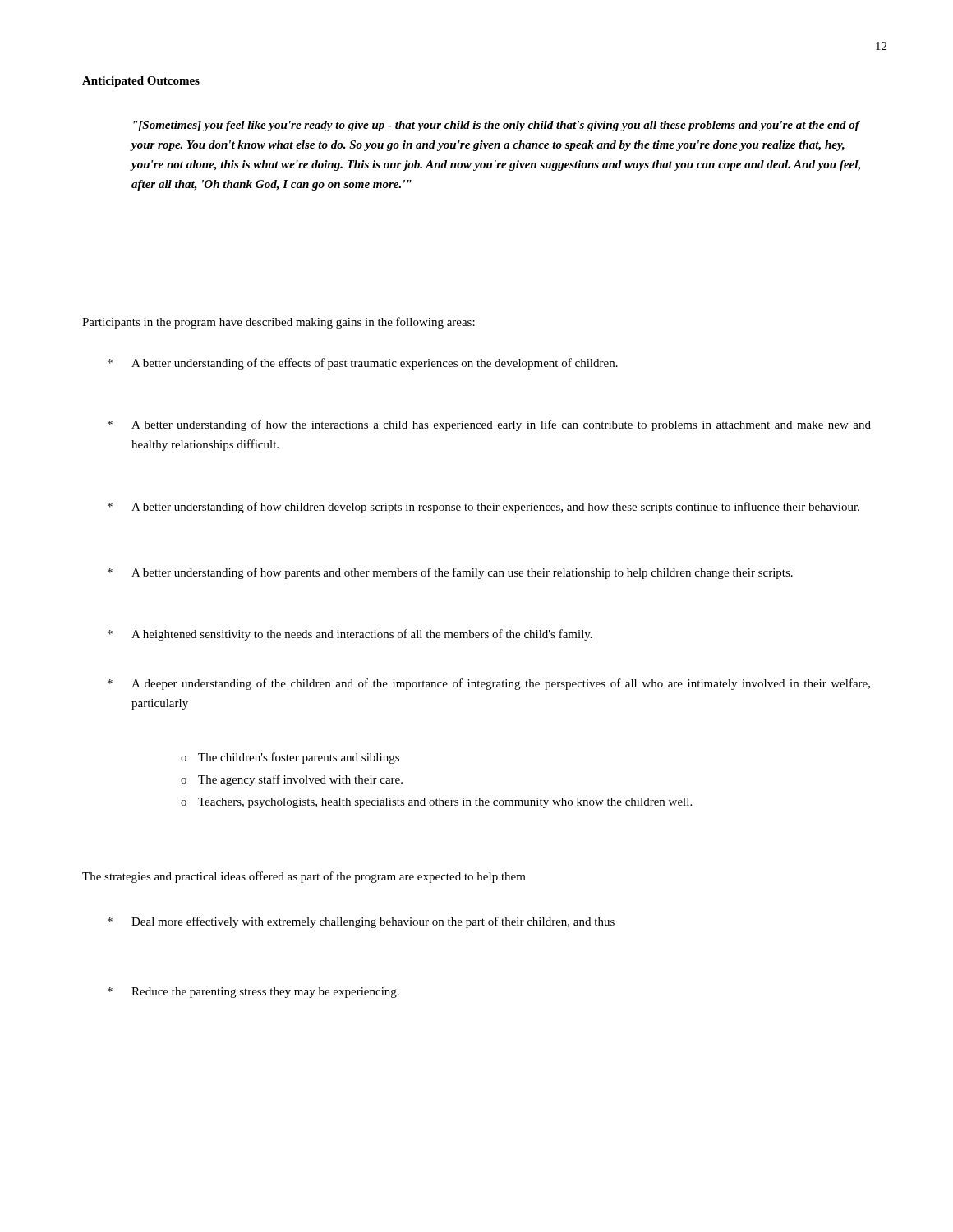Find the passage starting "o Teachers, psychologists, health"
Viewport: 953px width, 1232px height.
coord(437,802)
